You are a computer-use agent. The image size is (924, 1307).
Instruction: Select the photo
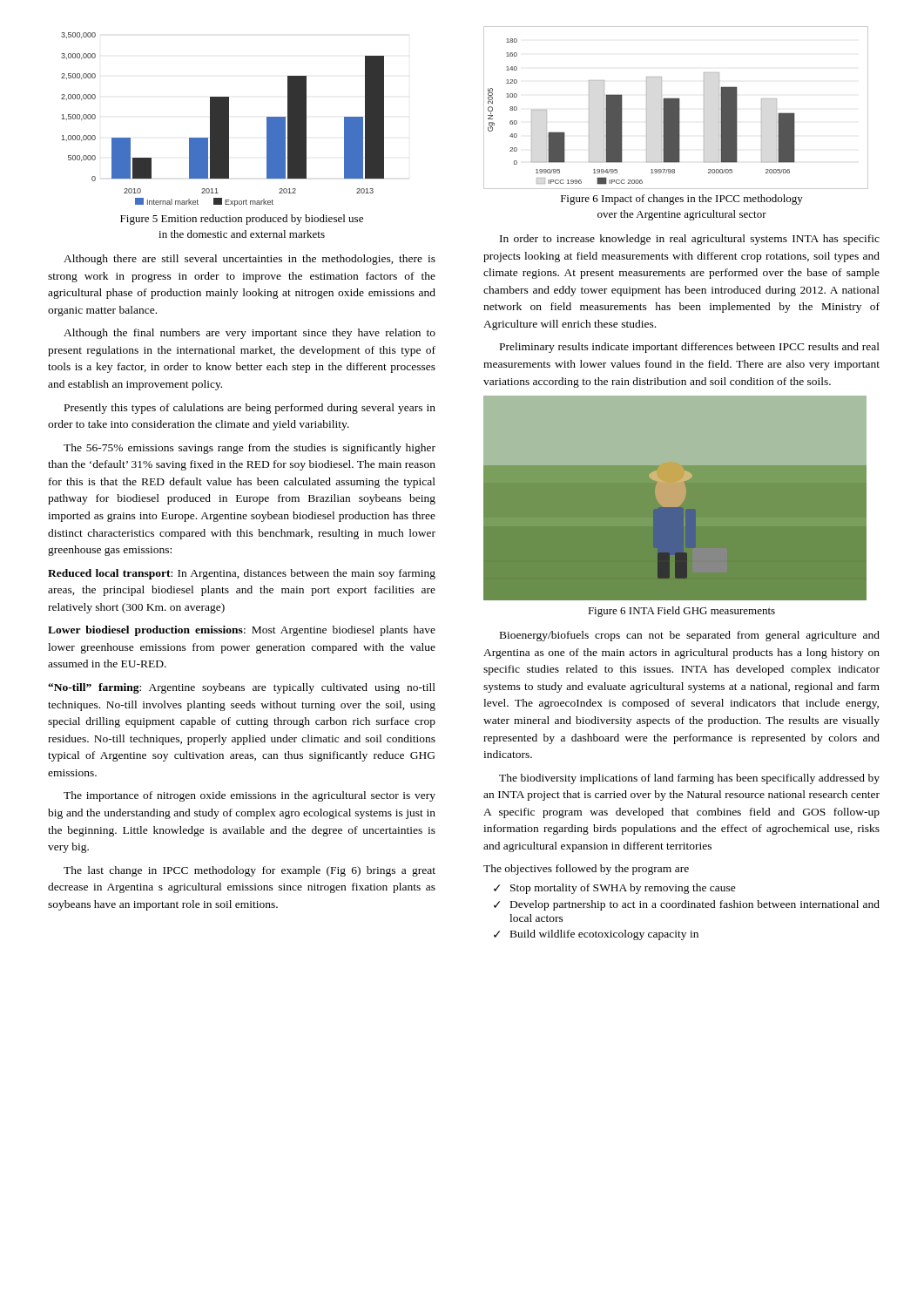(675, 498)
